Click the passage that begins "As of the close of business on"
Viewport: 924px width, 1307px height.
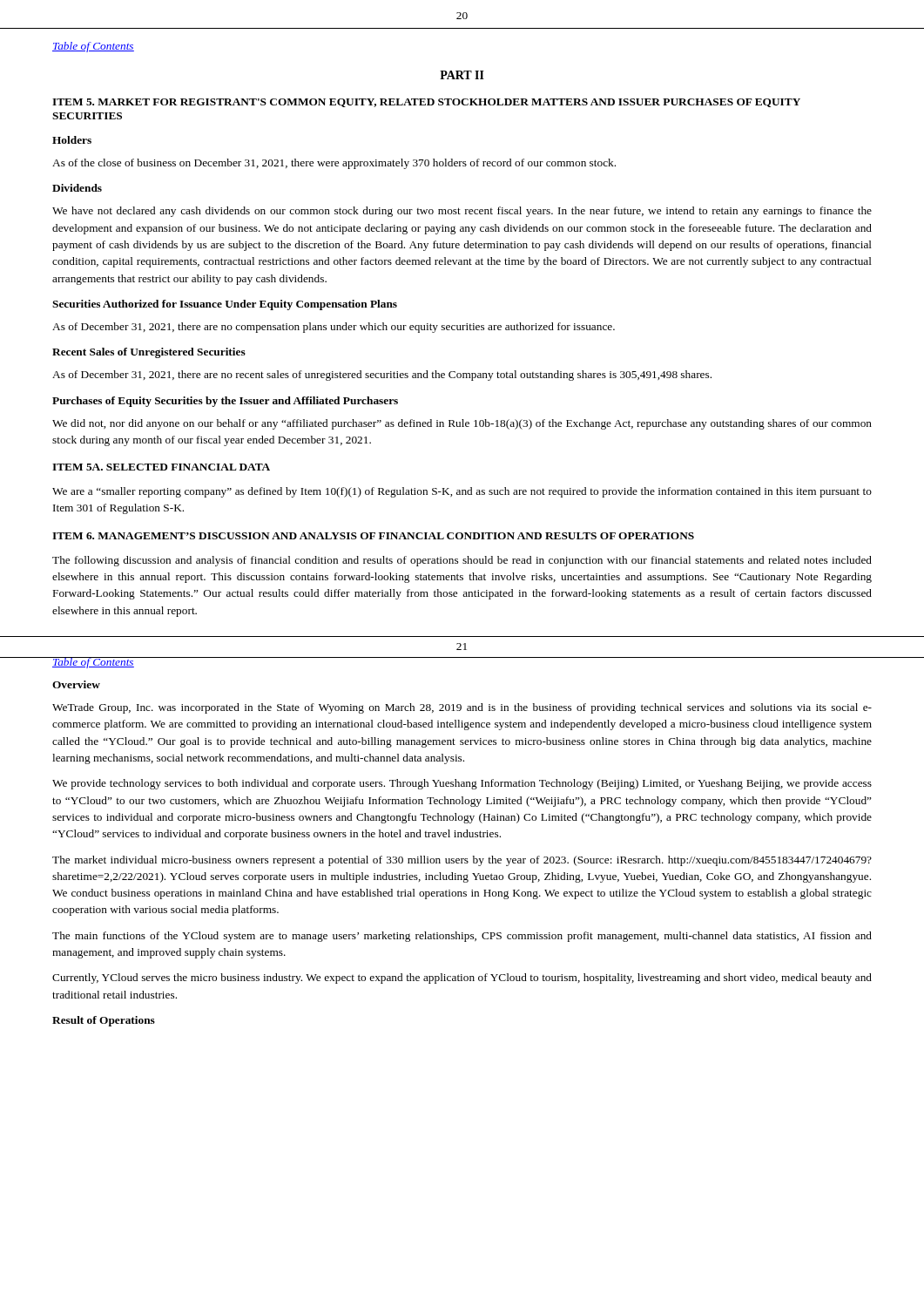(x=334, y=162)
